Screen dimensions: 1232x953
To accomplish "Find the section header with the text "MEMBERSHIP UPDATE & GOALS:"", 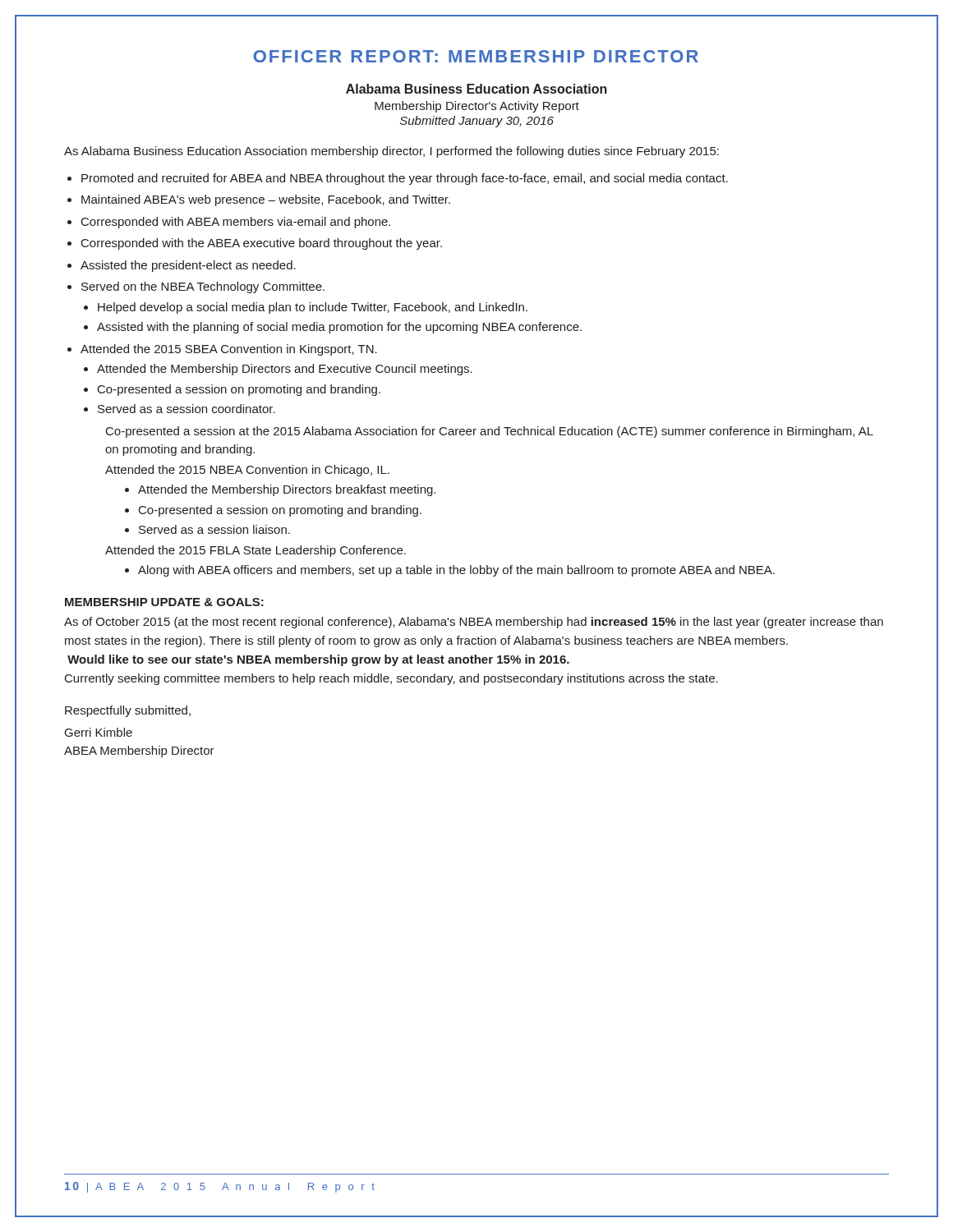I will (164, 602).
